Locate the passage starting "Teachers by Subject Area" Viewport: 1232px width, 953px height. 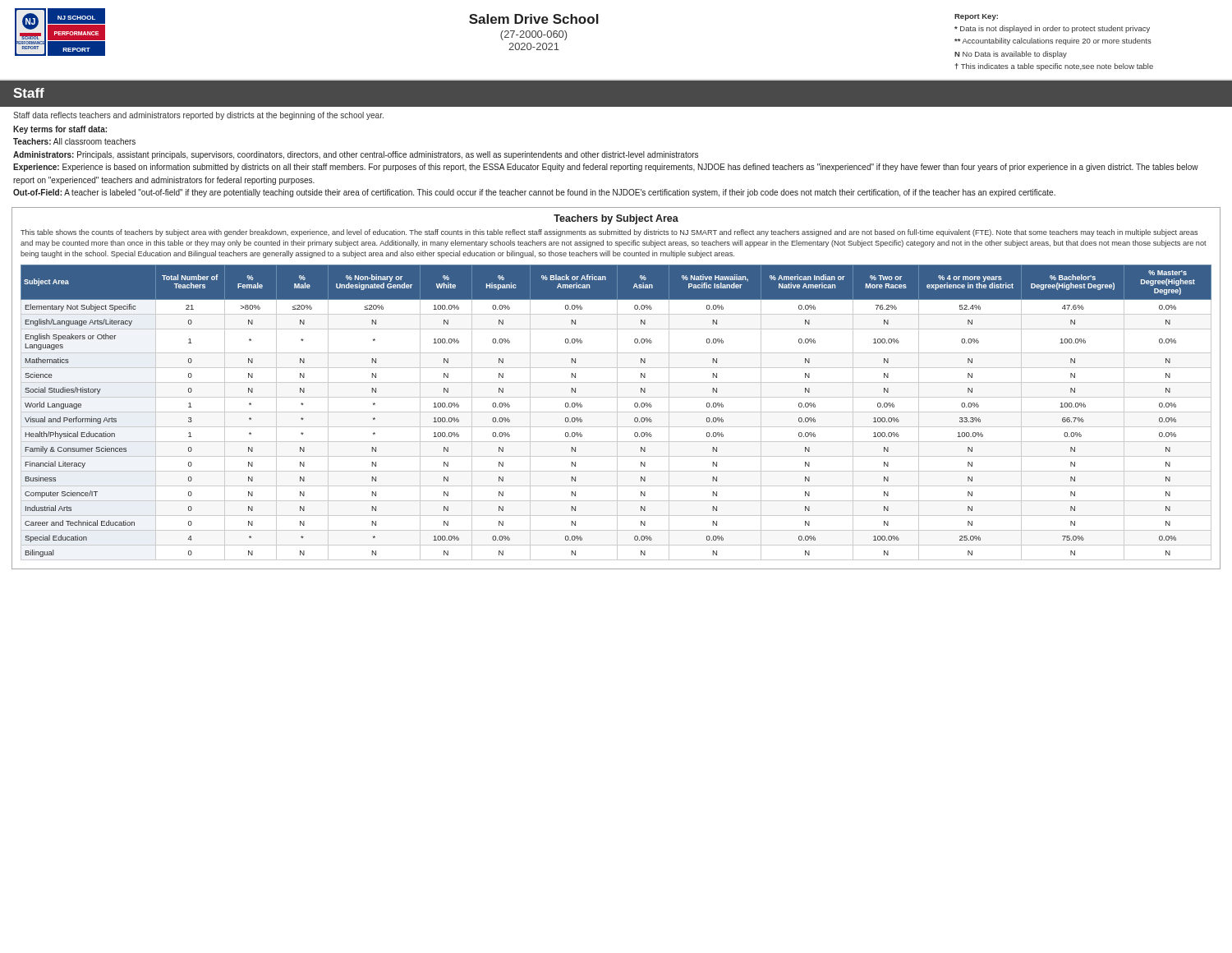click(x=616, y=218)
